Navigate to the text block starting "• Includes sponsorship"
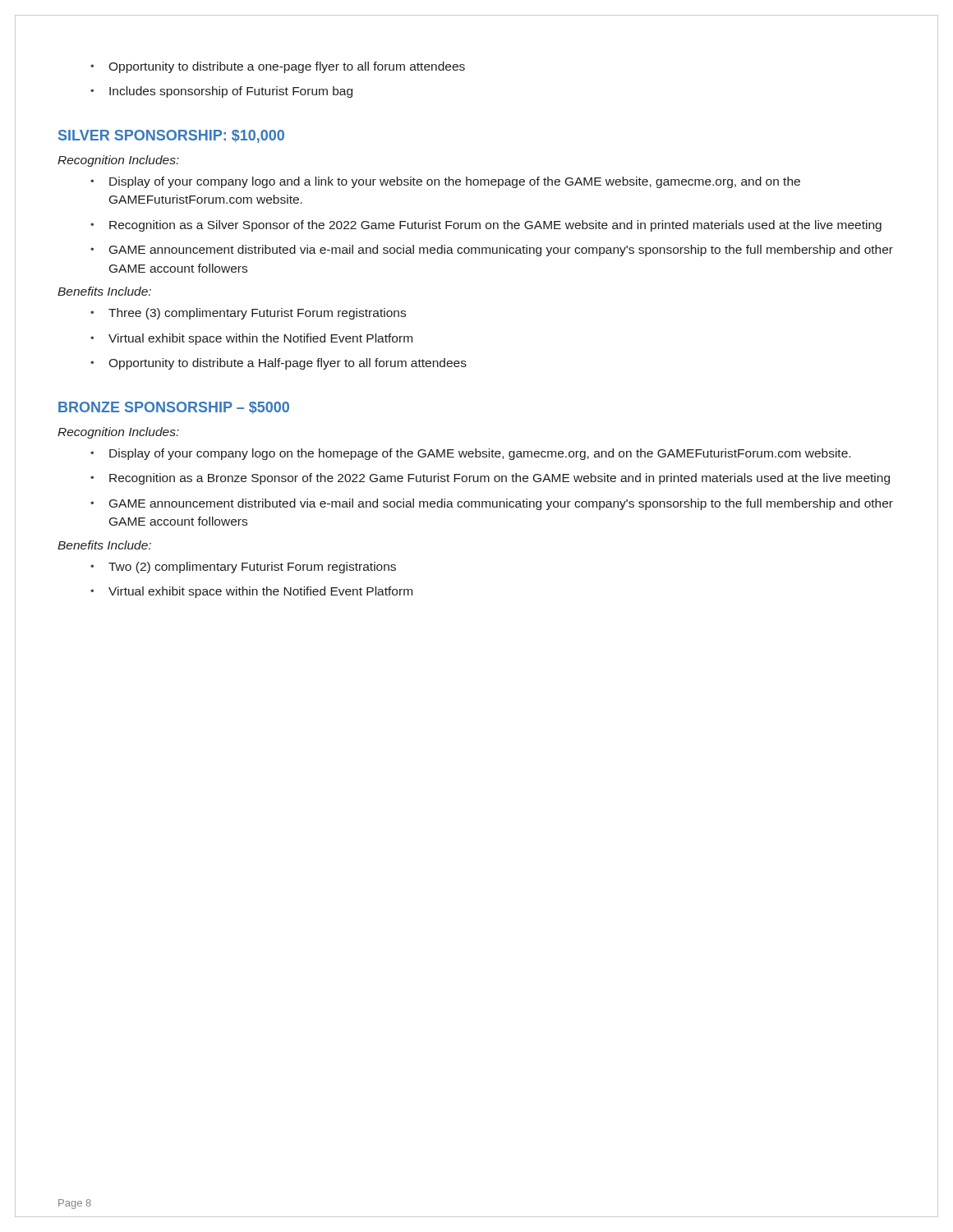The image size is (953, 1232). tap(221, 92)
